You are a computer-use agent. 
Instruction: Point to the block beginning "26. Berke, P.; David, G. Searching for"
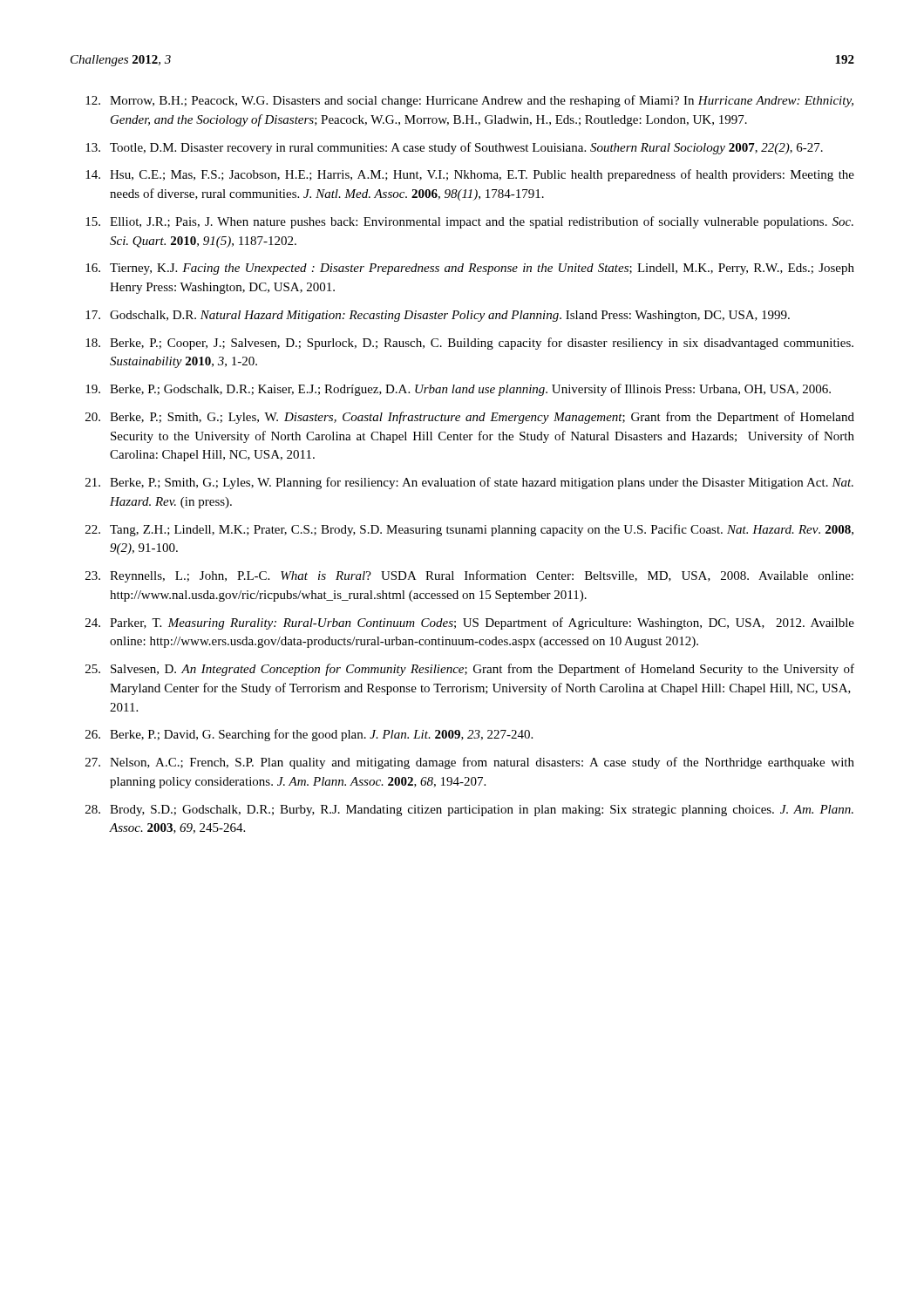click(x=462, y=735)
